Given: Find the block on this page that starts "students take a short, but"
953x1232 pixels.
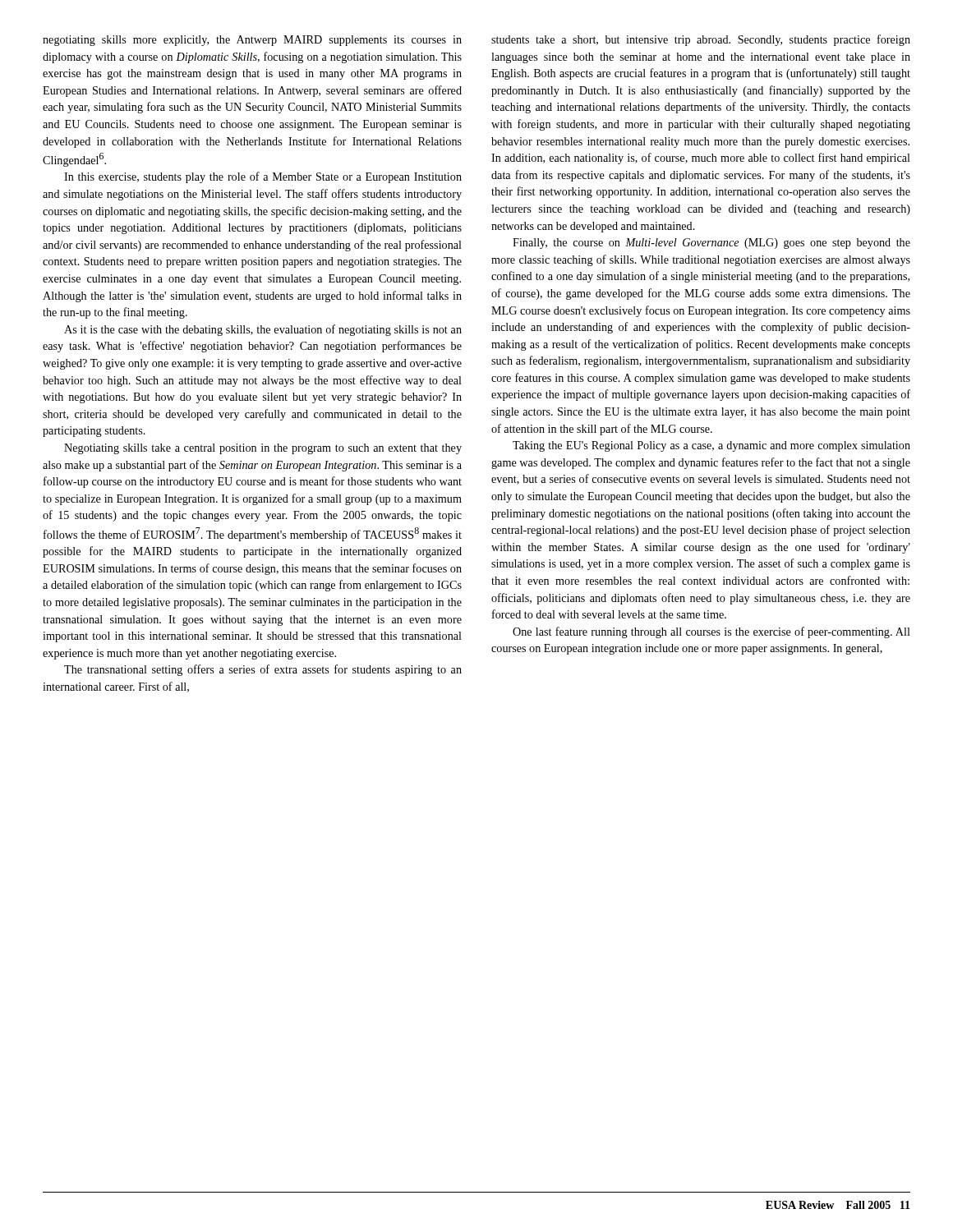Looking at the screenshot, I should point(701,344).
